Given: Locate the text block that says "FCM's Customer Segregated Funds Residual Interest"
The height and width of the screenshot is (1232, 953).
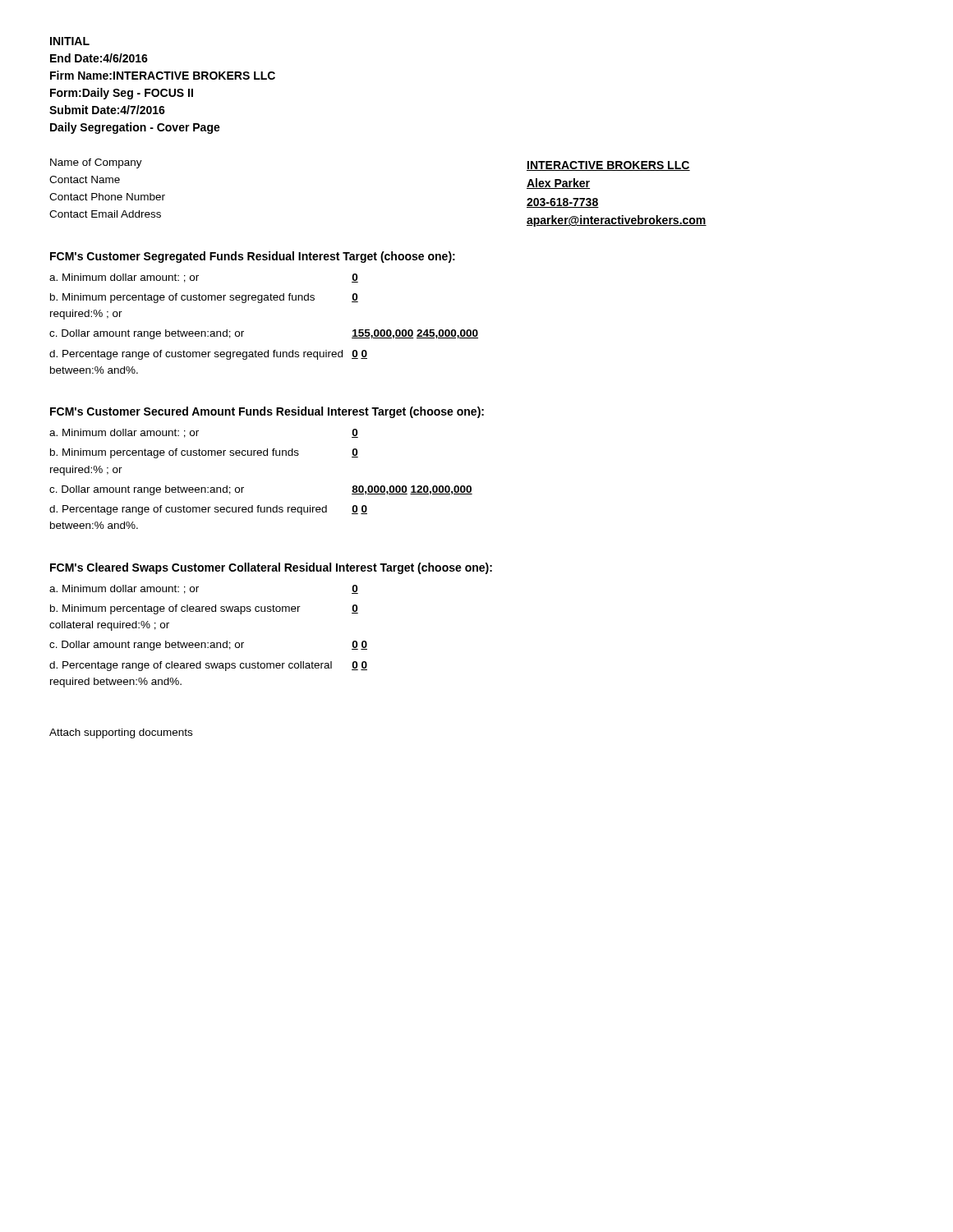Looking at the screenshot, I should pyautogui.click(x=252, y=256).
